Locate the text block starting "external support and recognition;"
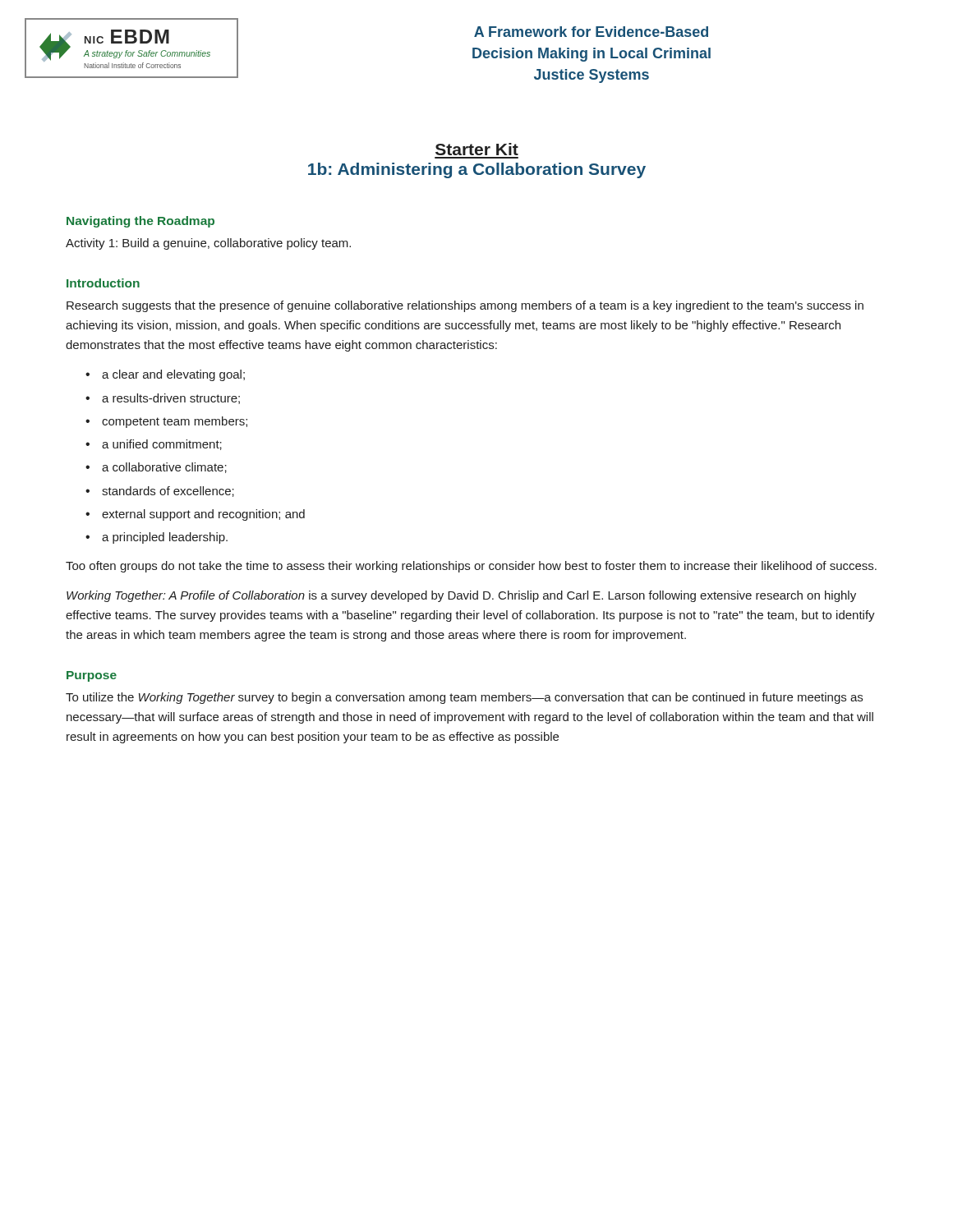953x1232 pixels. (204, 514)
